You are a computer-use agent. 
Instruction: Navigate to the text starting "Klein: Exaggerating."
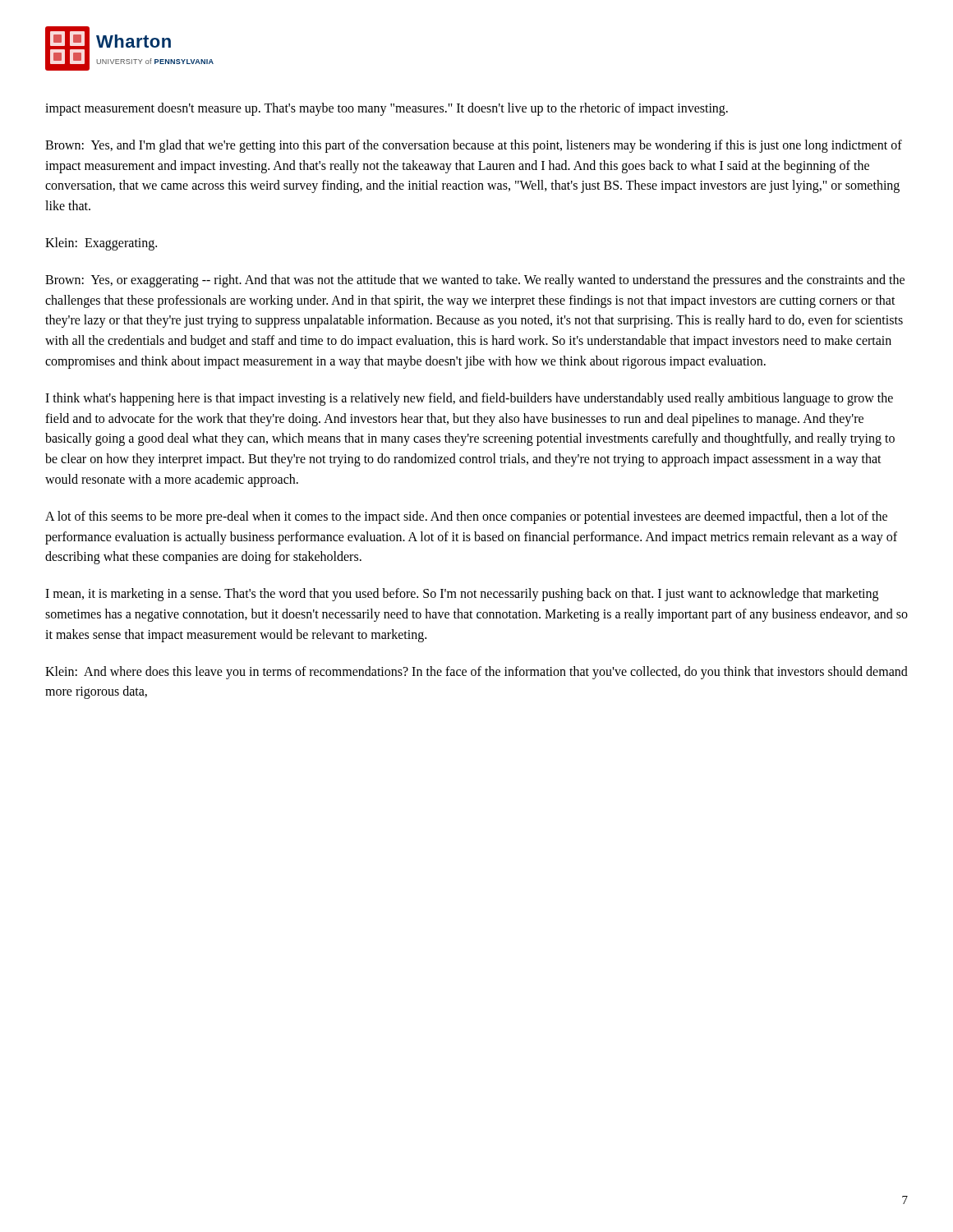coord(102,243)
